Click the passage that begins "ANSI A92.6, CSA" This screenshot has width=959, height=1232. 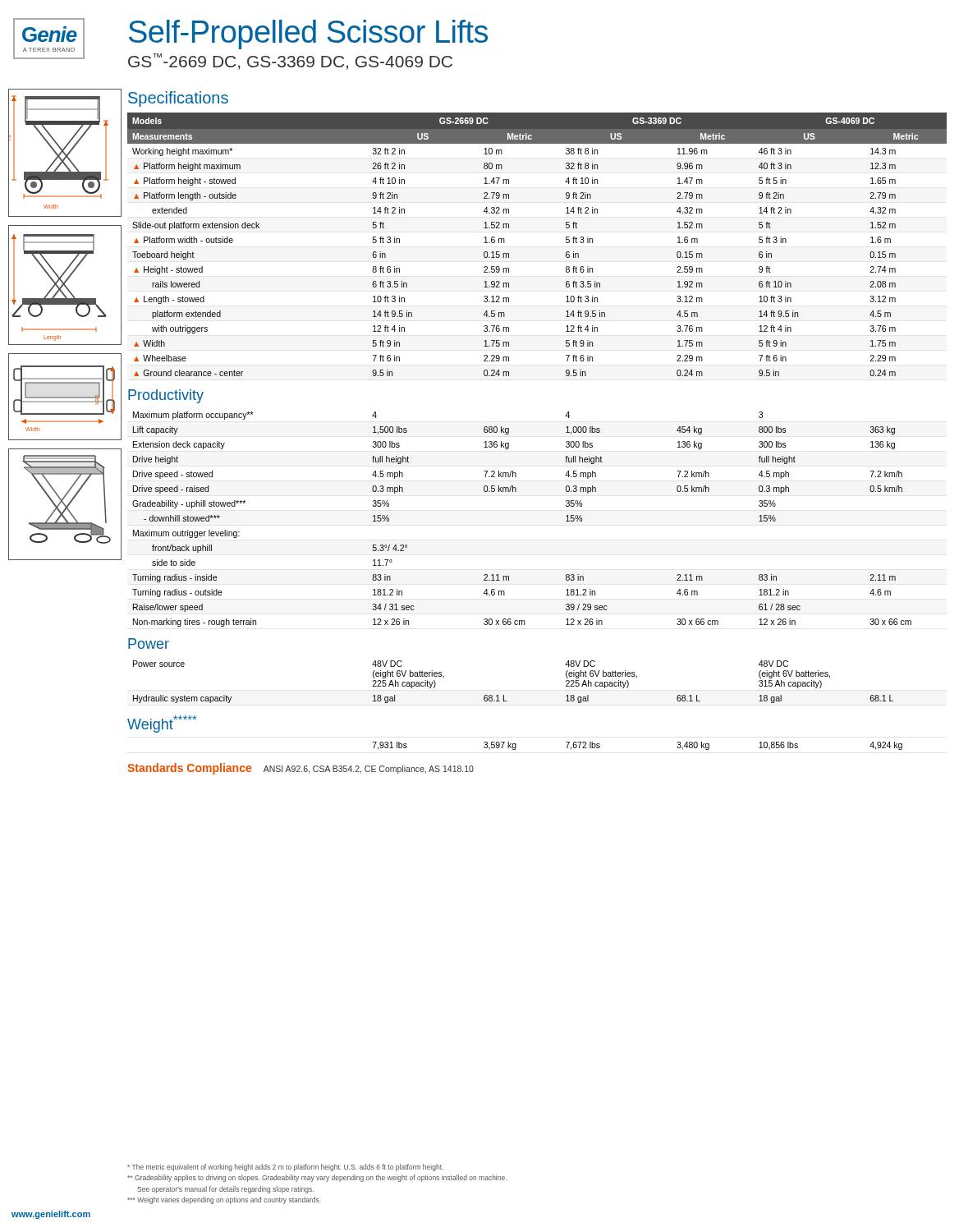point(369,769)
